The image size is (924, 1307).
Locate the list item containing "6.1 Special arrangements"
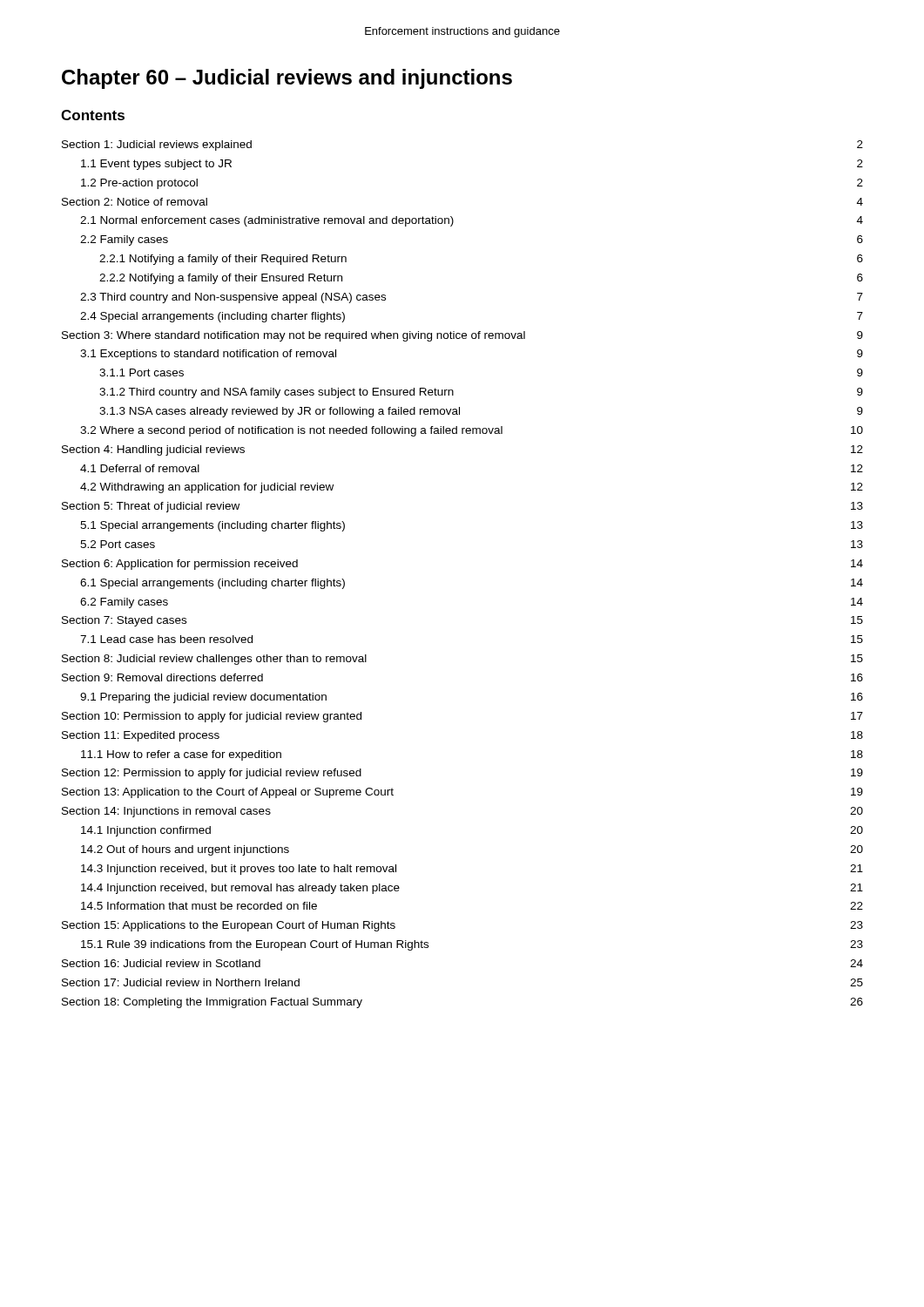pos(206,583)
